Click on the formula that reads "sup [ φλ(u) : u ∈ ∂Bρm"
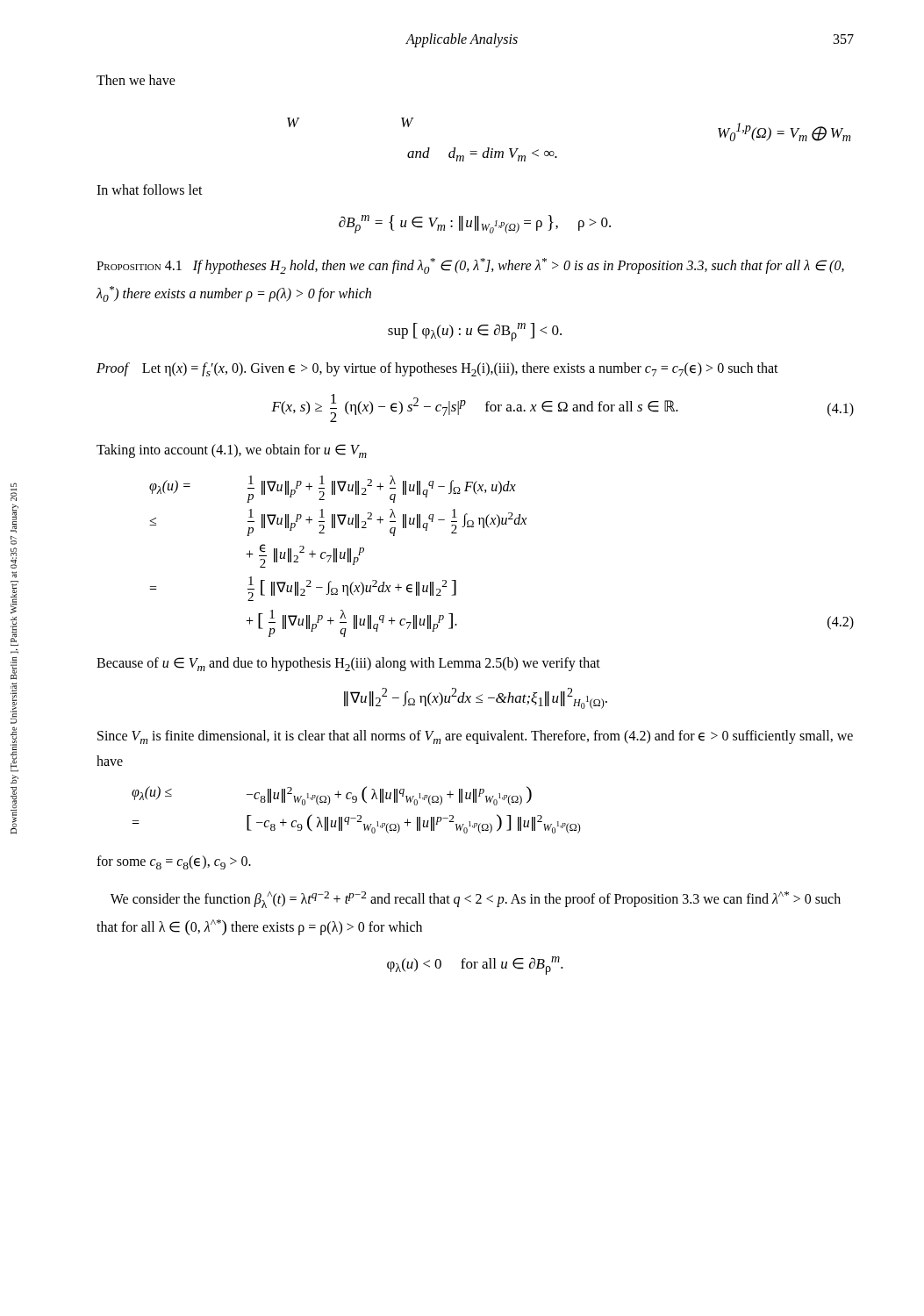This screenshot has width=924, height=1316. (475, 330)
